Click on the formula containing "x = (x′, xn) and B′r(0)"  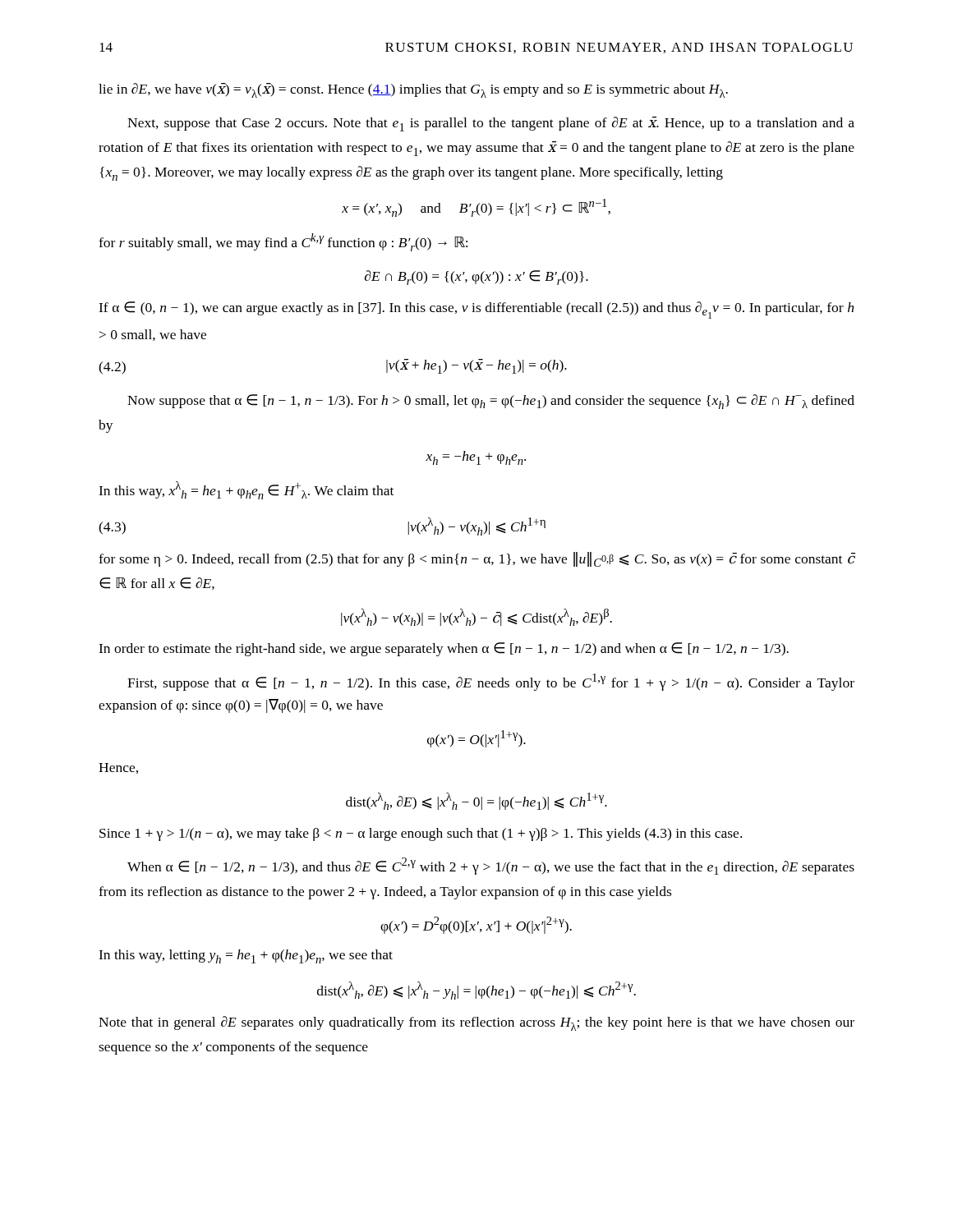pyautogui.click(x=476, y=208)
